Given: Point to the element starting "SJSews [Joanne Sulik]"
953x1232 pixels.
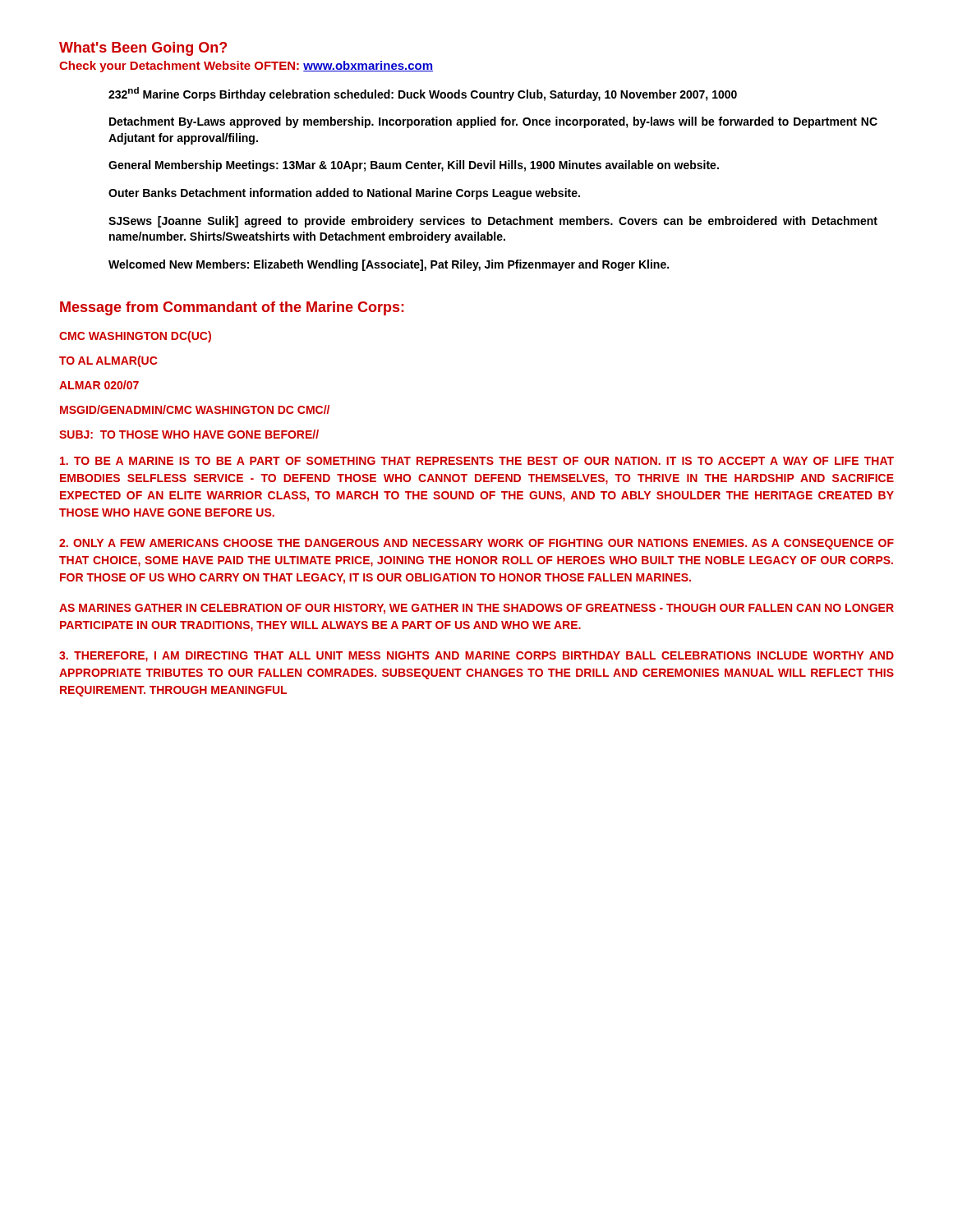Looking at the screenshot, I should (x=493, y=229).
